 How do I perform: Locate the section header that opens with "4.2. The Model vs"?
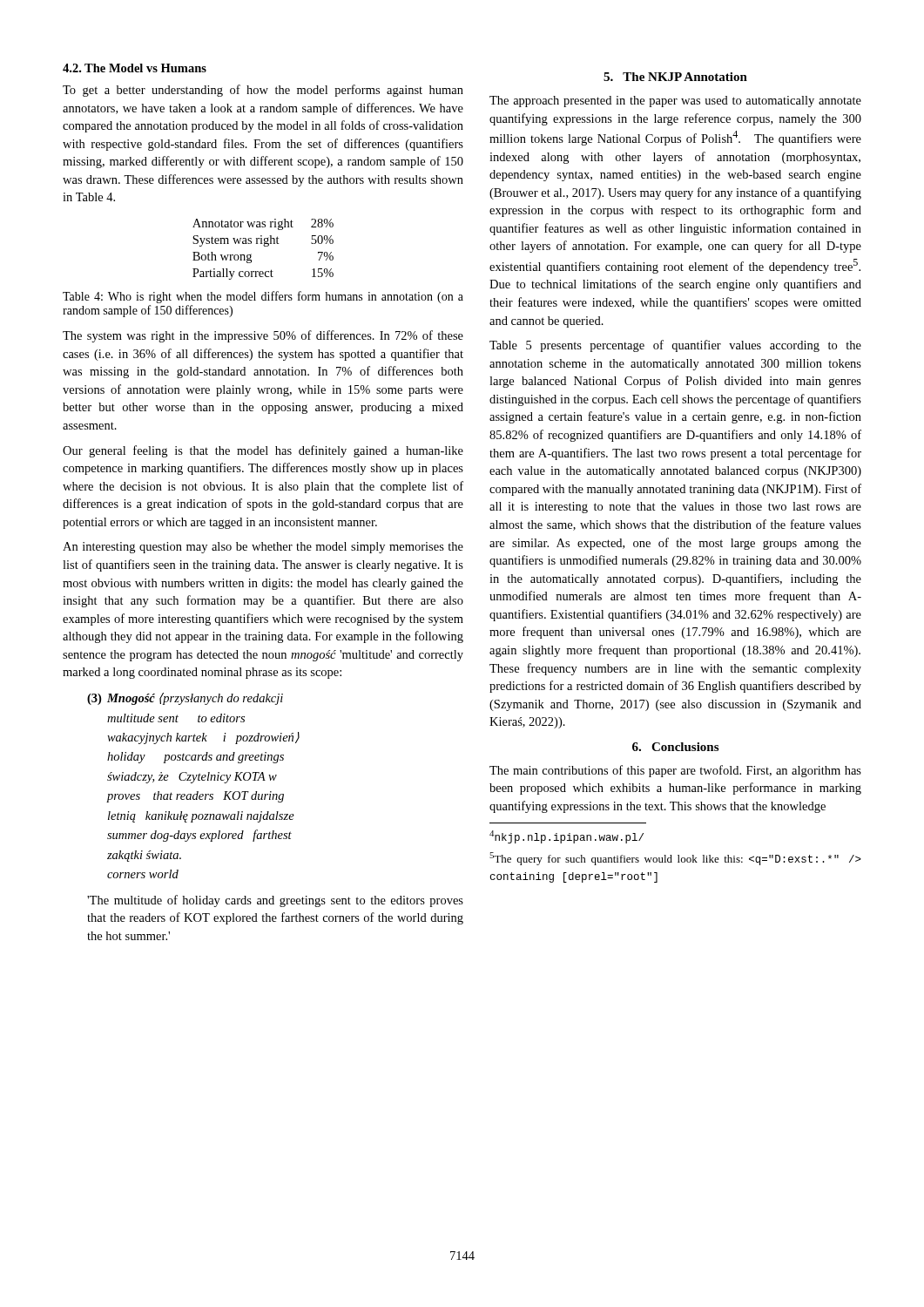click(x=135, y=68)
